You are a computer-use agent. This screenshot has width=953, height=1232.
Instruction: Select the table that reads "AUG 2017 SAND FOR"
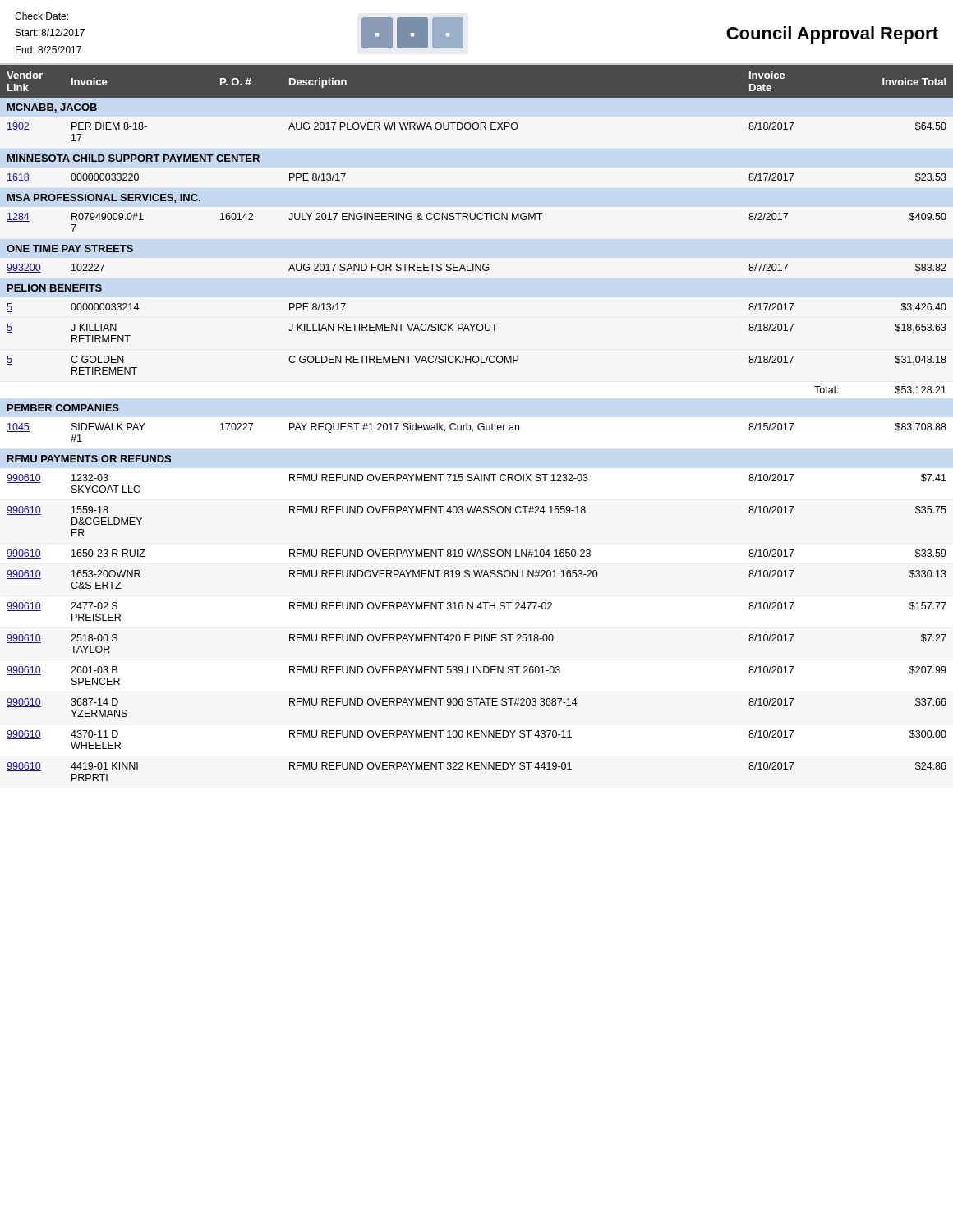pyautogui.click(x=476, y=427)
